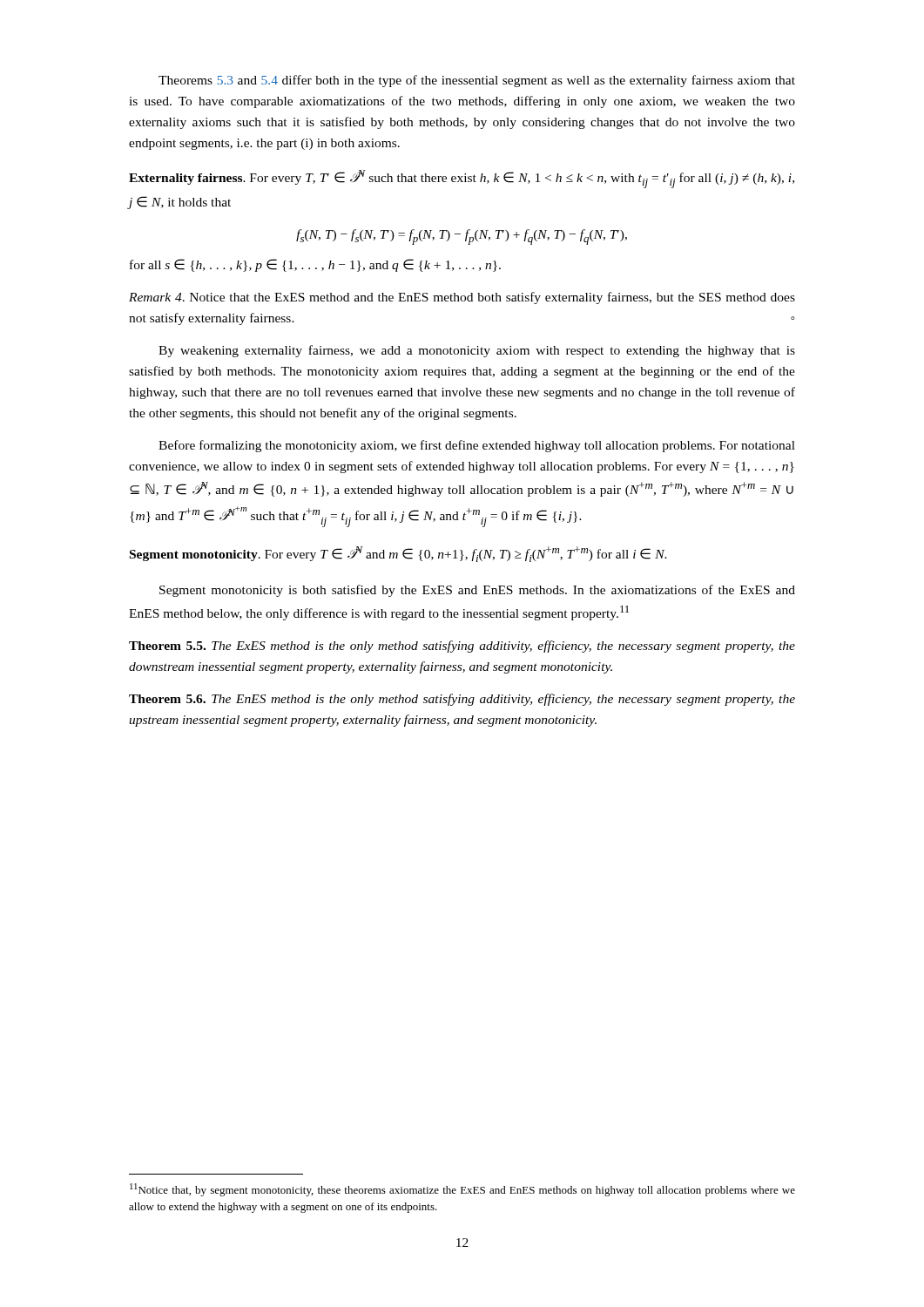The width and height of the screenshot is (924, 1307).
Task: Select the formula that reads "fs(N, T) − fs(N, T′) = fp(N,"
Action: point(462,235)
